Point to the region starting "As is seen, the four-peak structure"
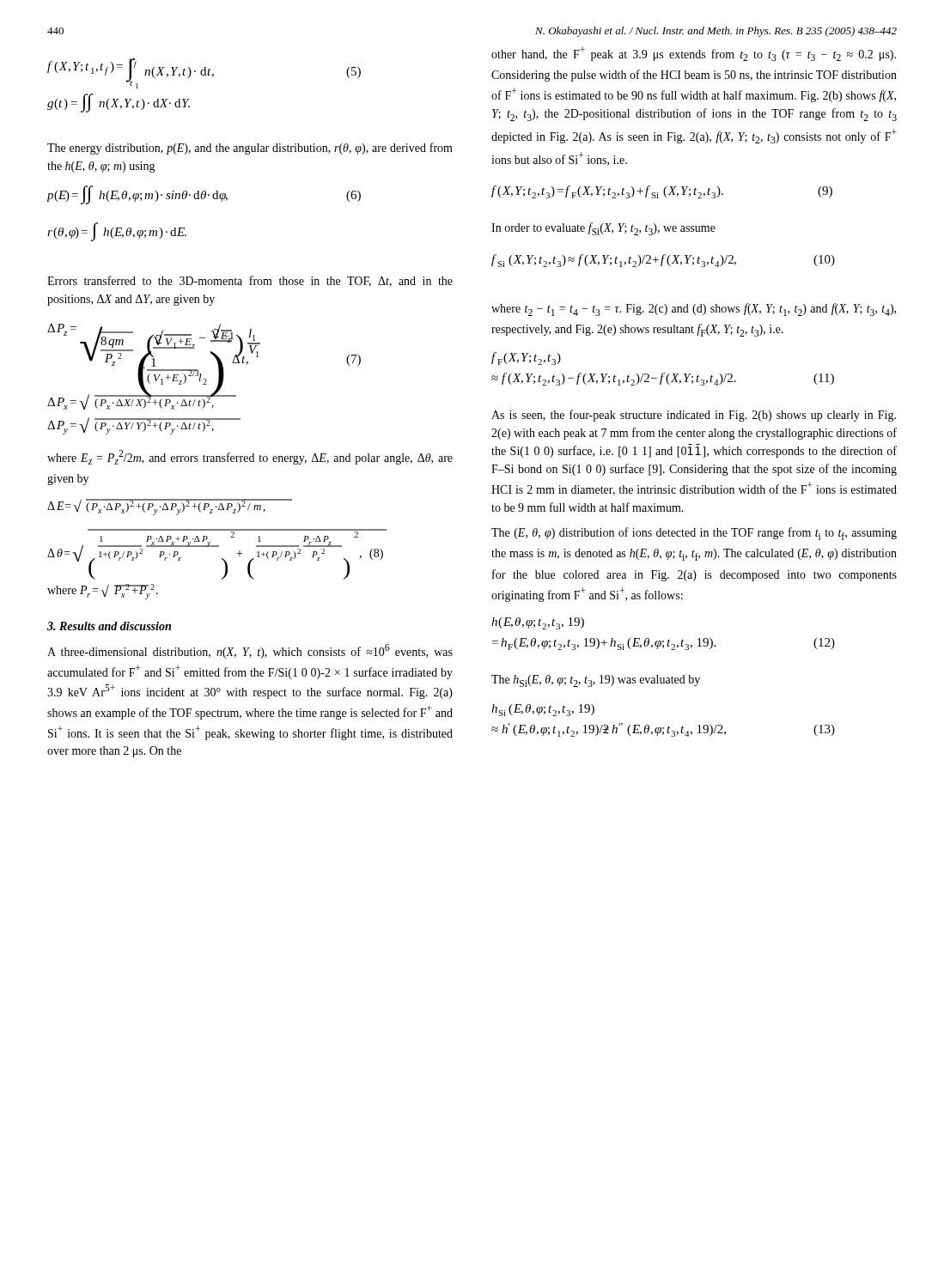Viewport: 944px width, 1288px height. [694, 462]
